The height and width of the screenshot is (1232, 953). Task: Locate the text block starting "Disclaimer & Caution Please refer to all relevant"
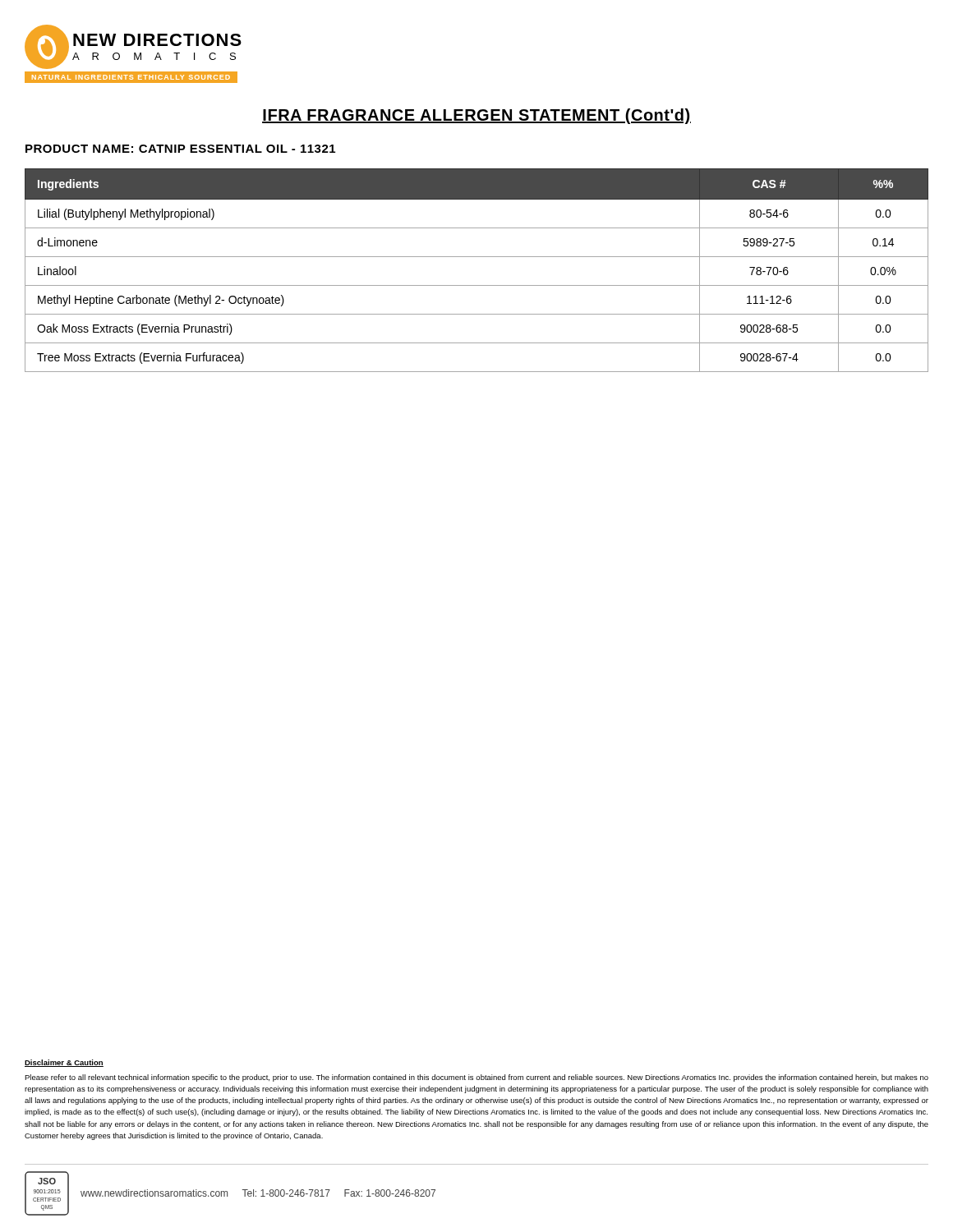476,1099
